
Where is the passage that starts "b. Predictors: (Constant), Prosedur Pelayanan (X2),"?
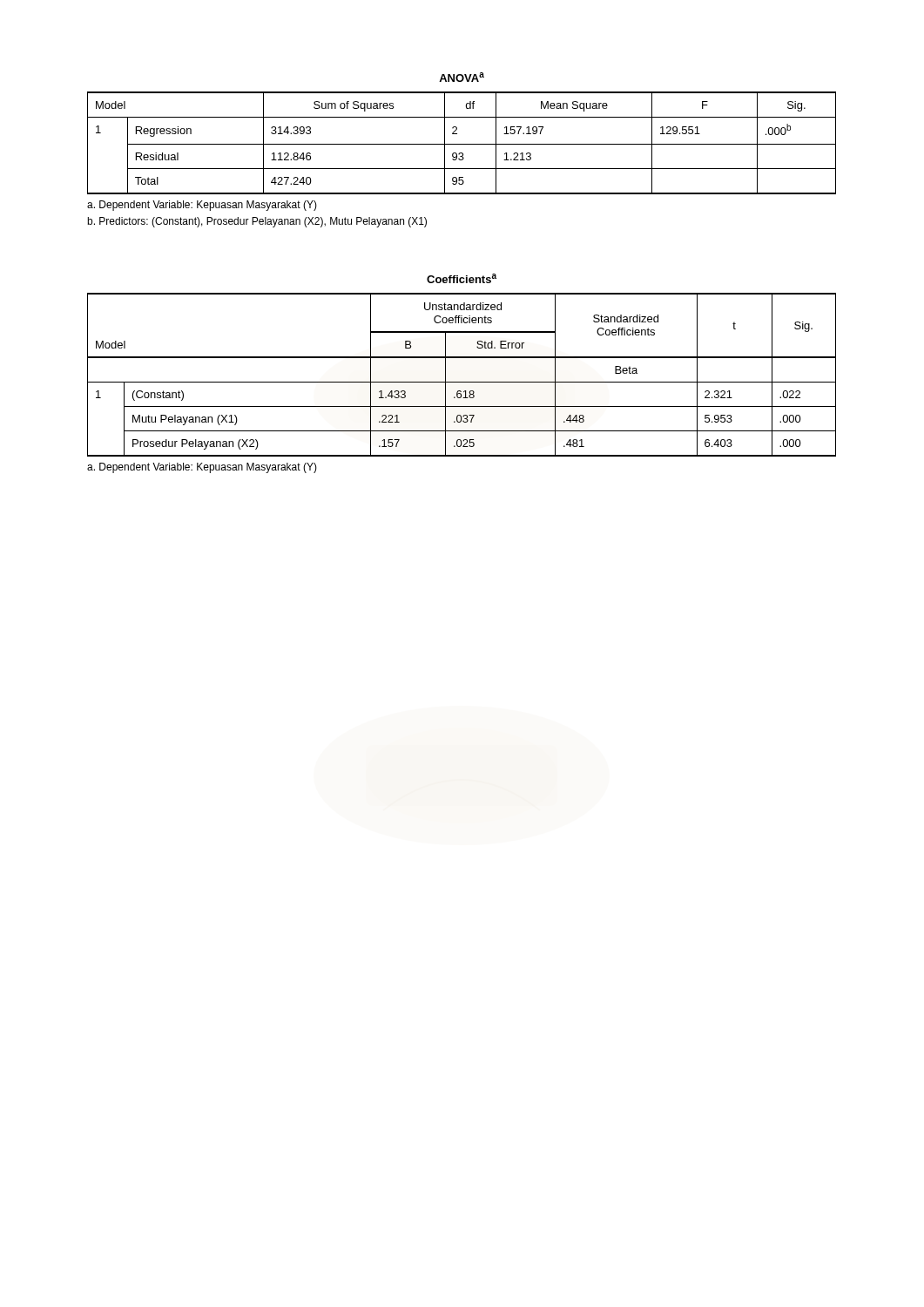coord(257,221)
